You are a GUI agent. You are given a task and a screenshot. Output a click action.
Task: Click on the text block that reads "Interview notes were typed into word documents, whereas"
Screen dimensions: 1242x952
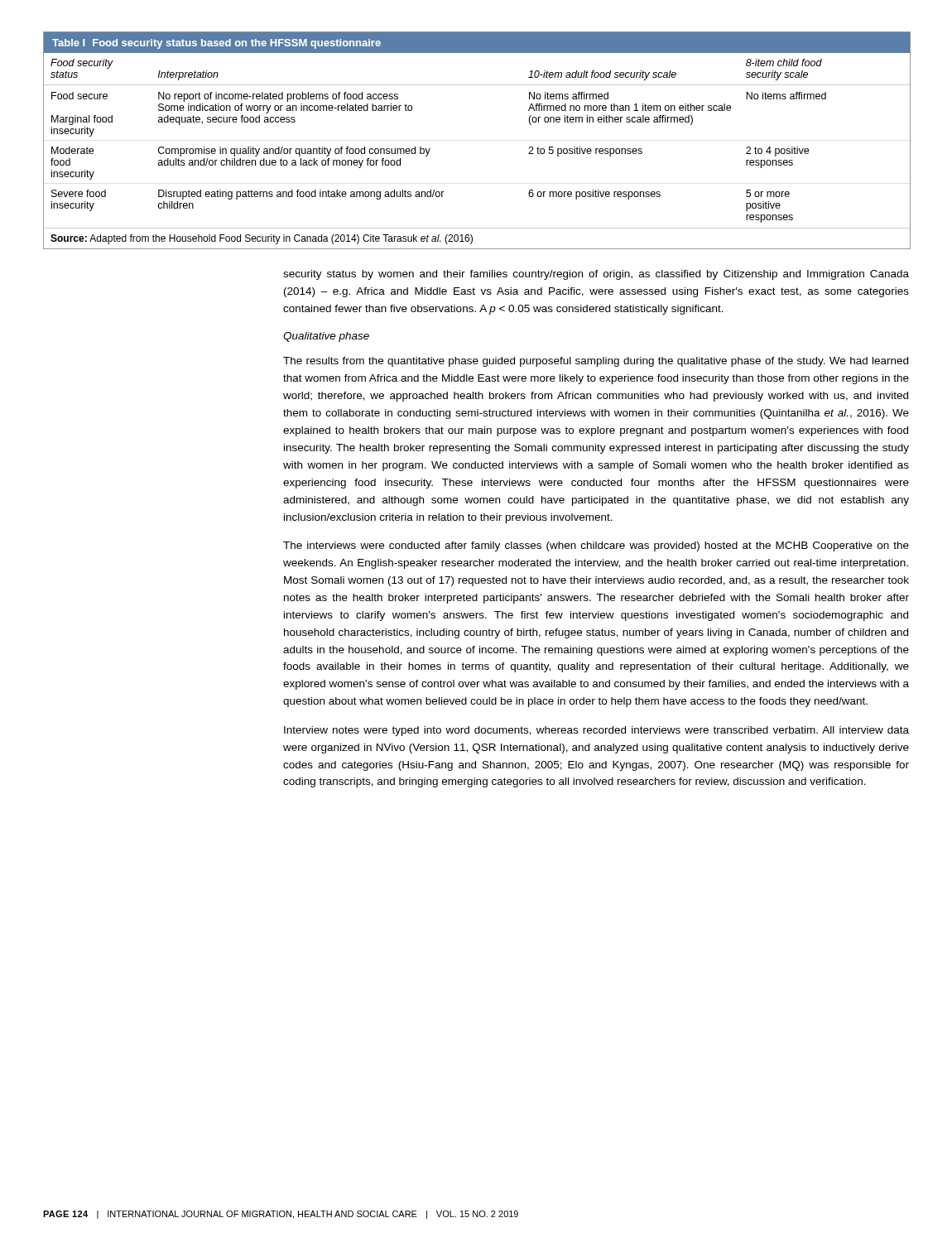coord(596,756)
